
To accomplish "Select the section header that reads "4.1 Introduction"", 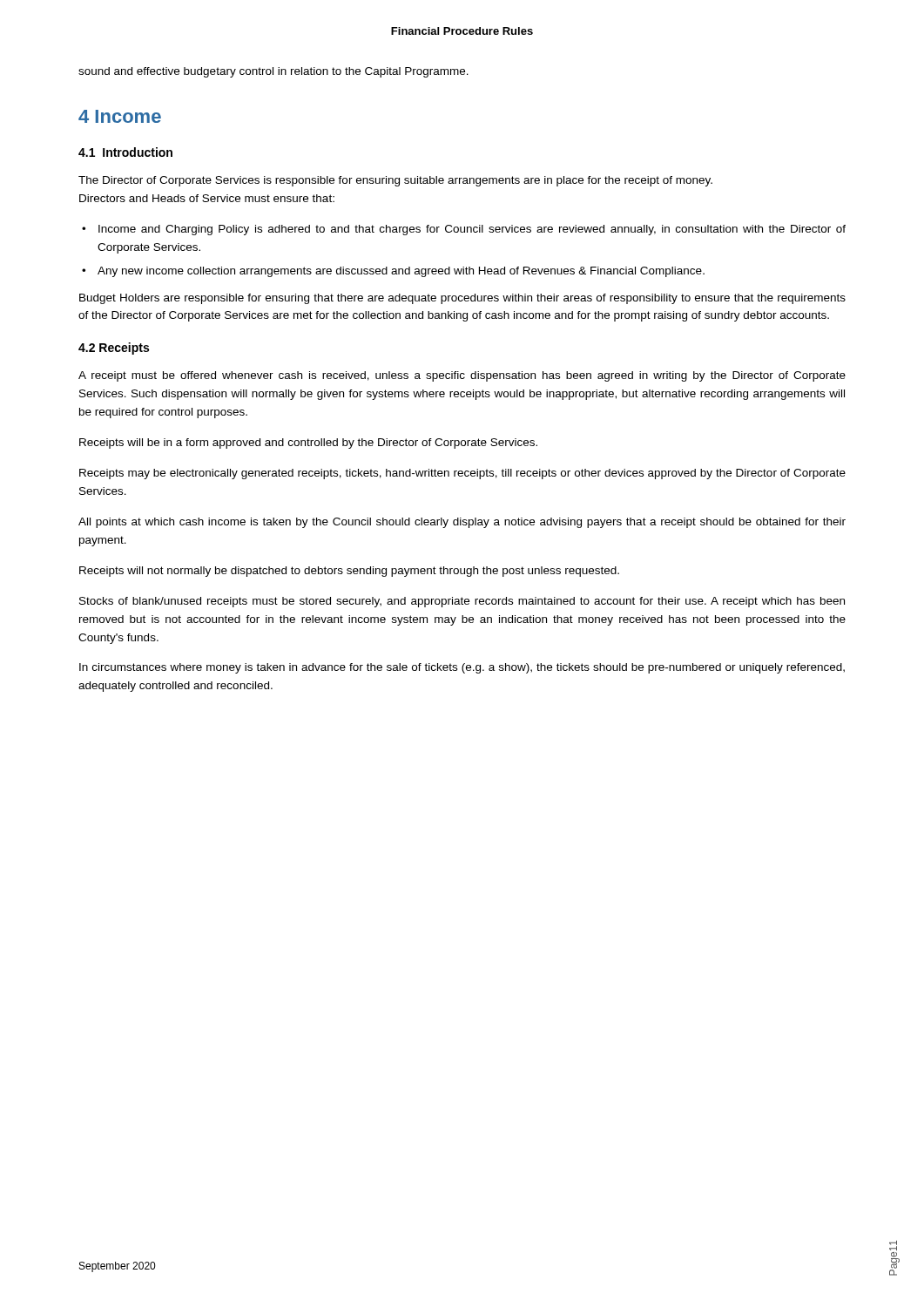I will 126,152.
